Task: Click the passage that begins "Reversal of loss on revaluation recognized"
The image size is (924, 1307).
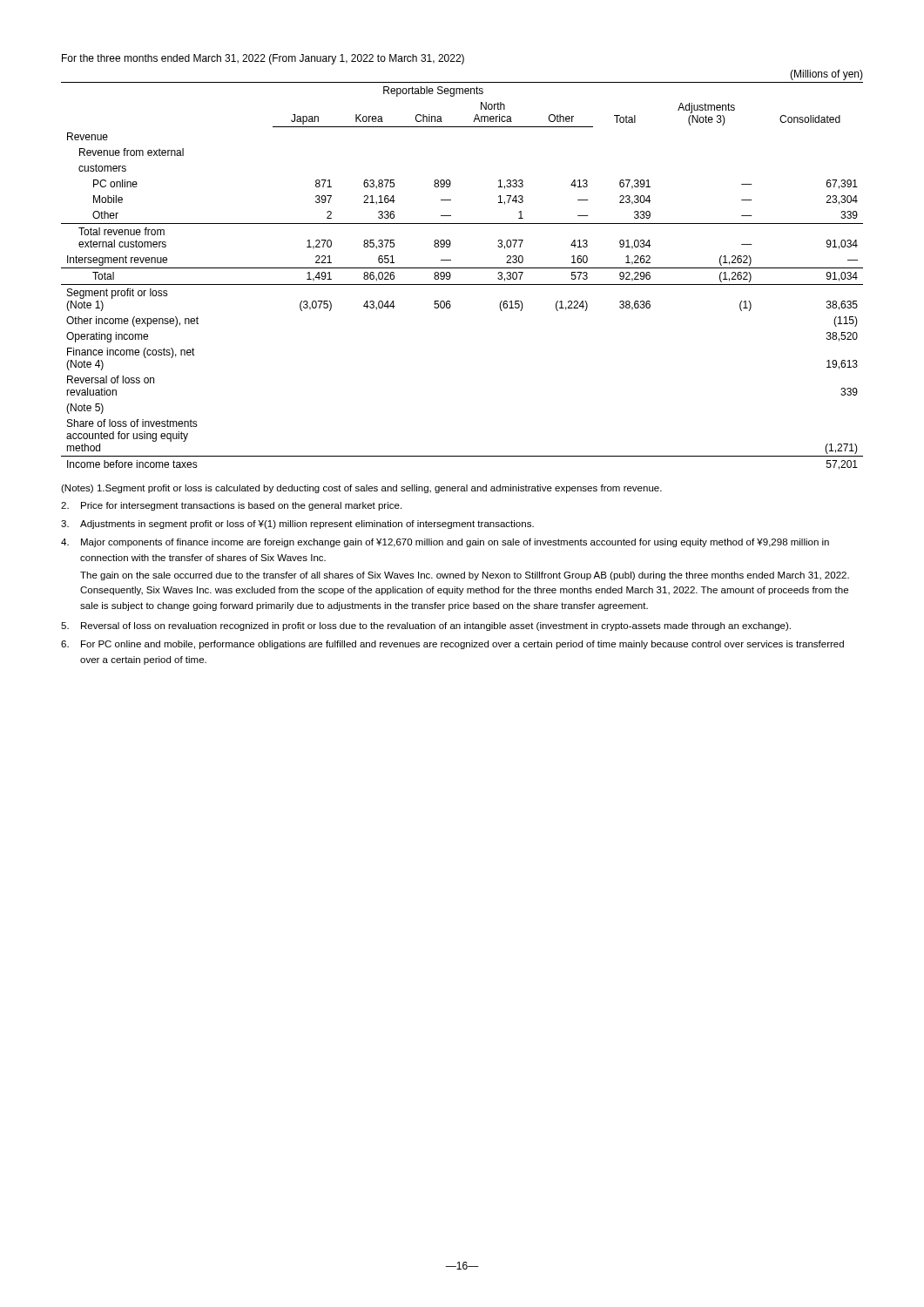Action: (x=462, y=626)
